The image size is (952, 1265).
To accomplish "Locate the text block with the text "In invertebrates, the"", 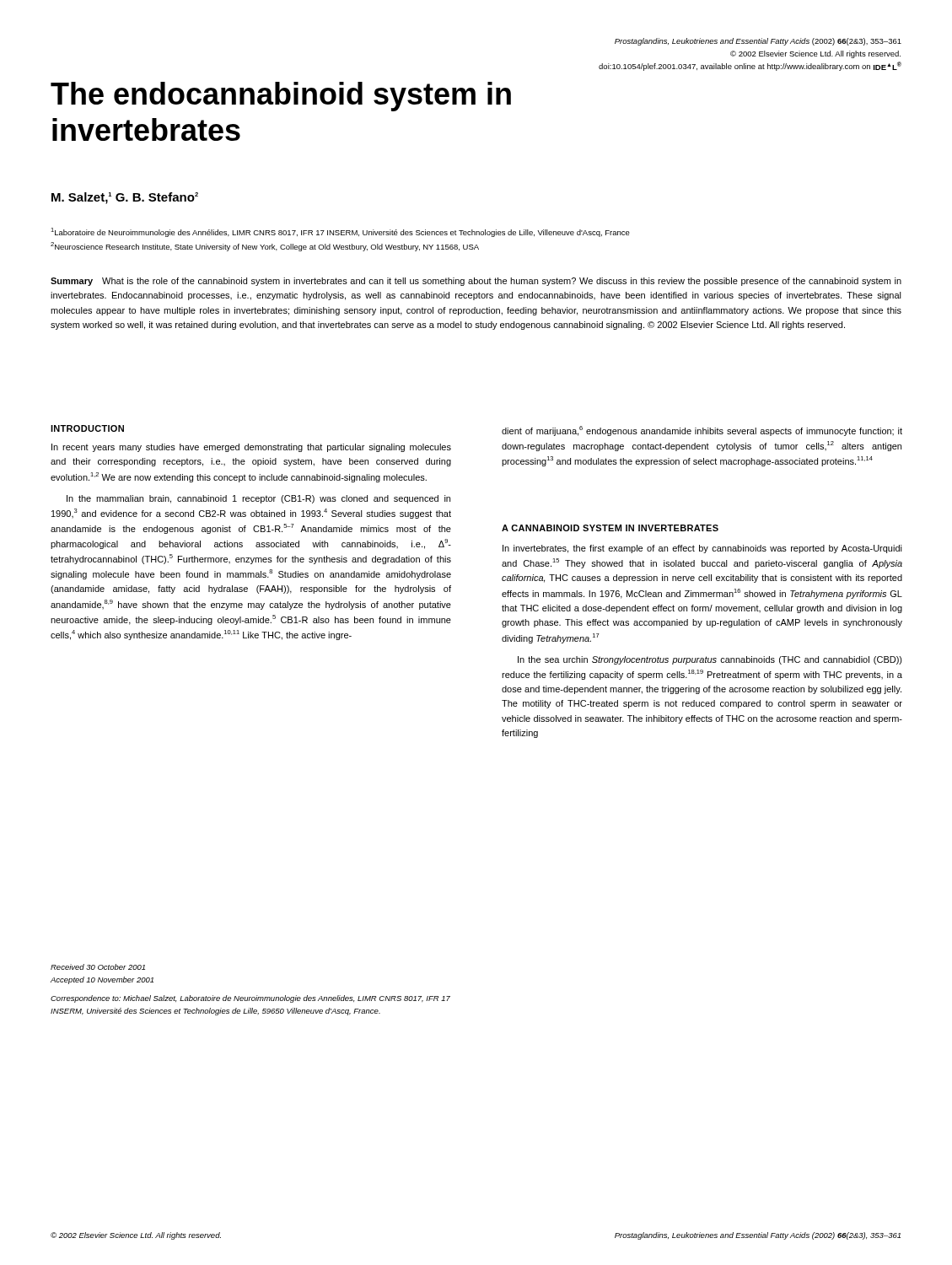I will coord(702,549).
